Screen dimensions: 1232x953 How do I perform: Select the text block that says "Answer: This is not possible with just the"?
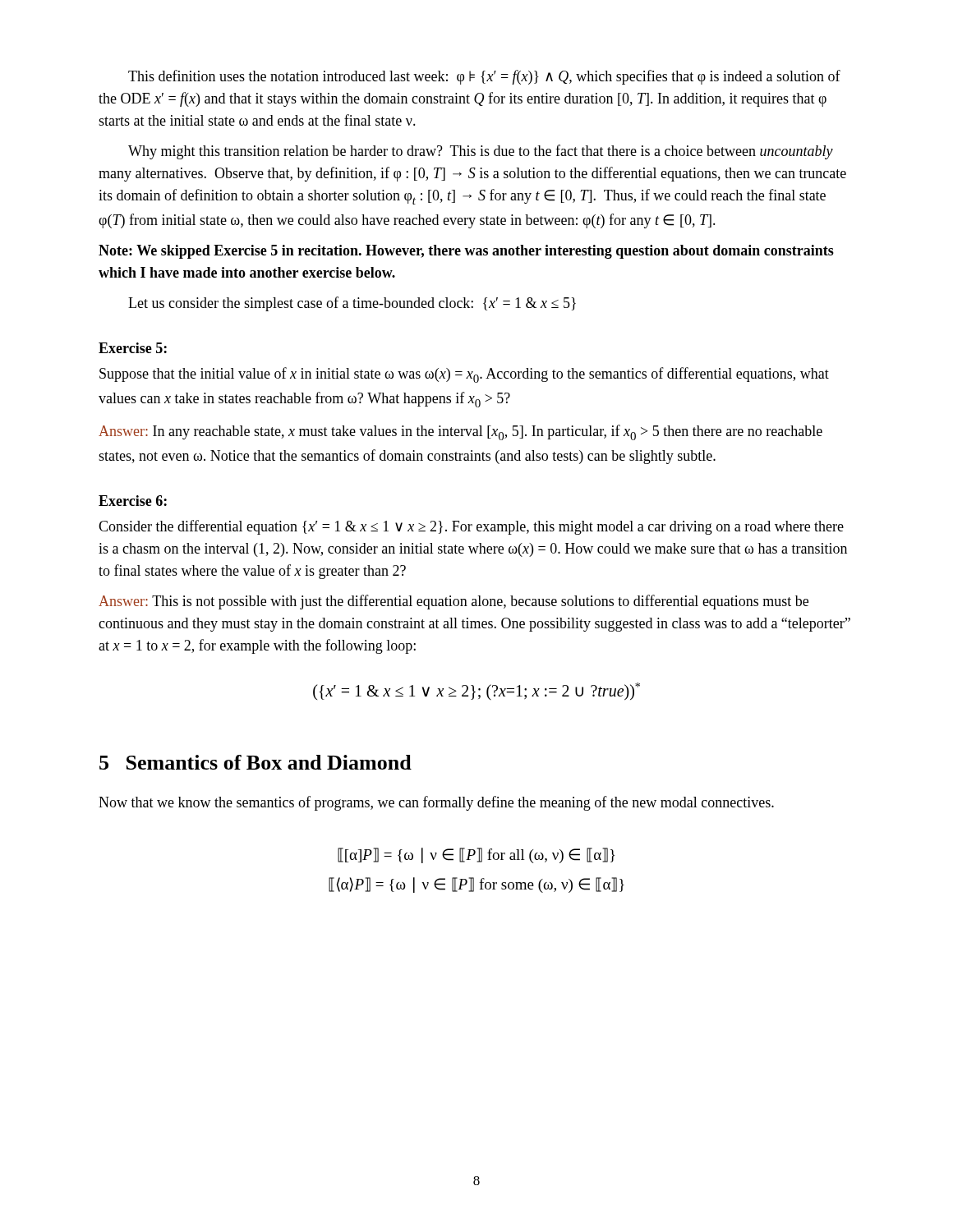[475, 624]
